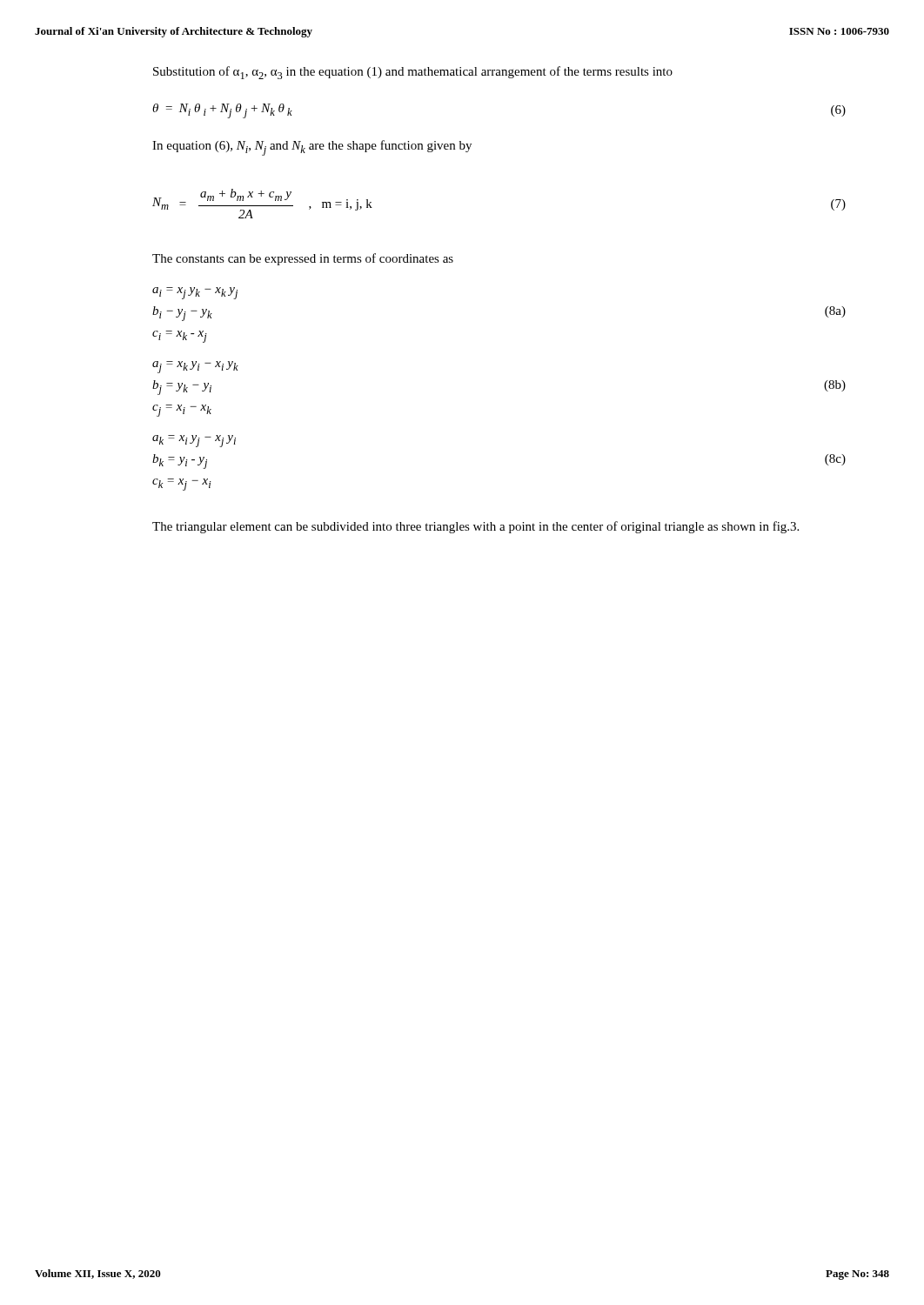The height and width of the screenshot is (1305, 924).
Task: Locate the formula with the text "ai = xj yk − xk yj"
Action: coord(248,291)
